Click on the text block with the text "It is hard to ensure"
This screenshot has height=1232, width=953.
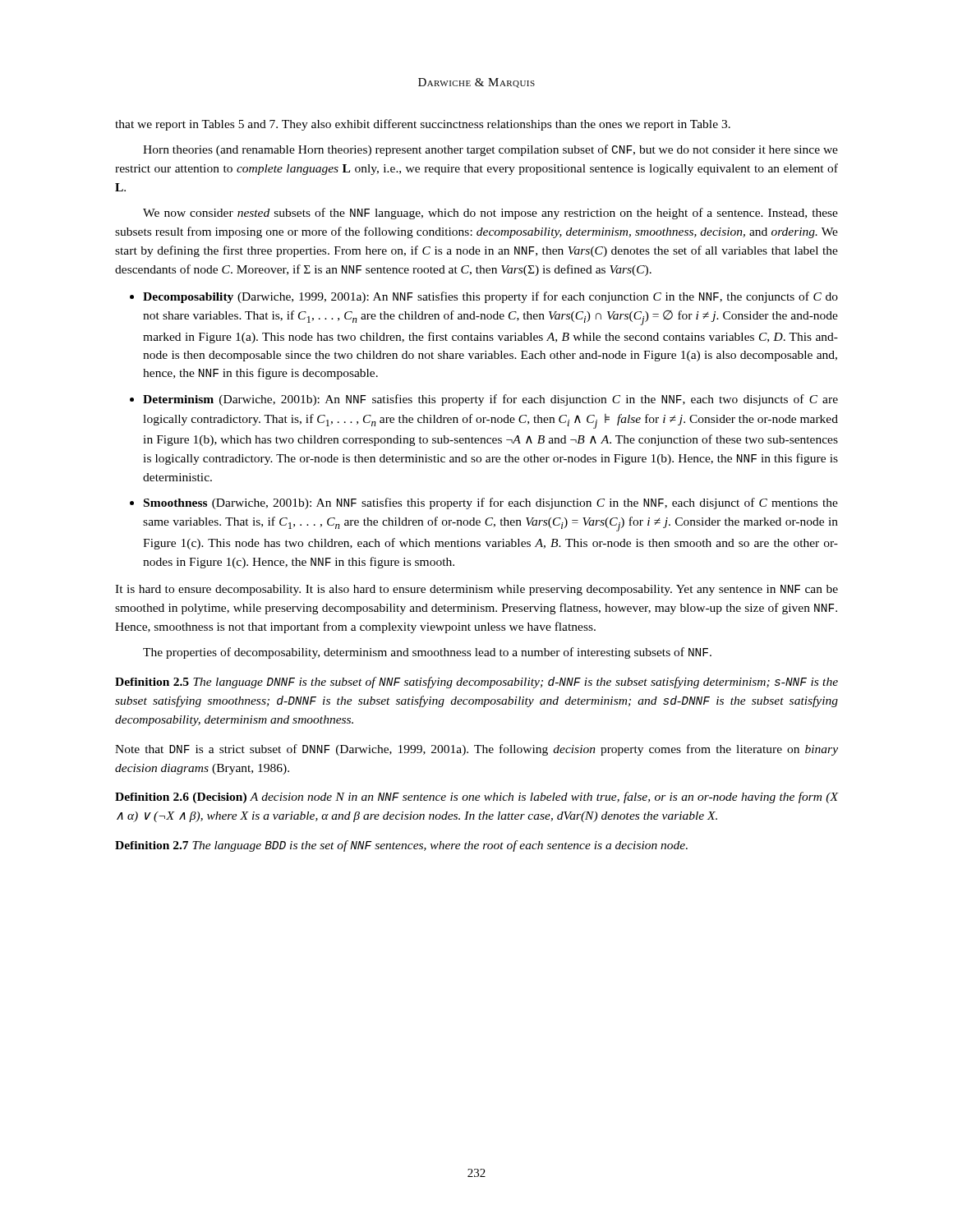coord(476,608)
